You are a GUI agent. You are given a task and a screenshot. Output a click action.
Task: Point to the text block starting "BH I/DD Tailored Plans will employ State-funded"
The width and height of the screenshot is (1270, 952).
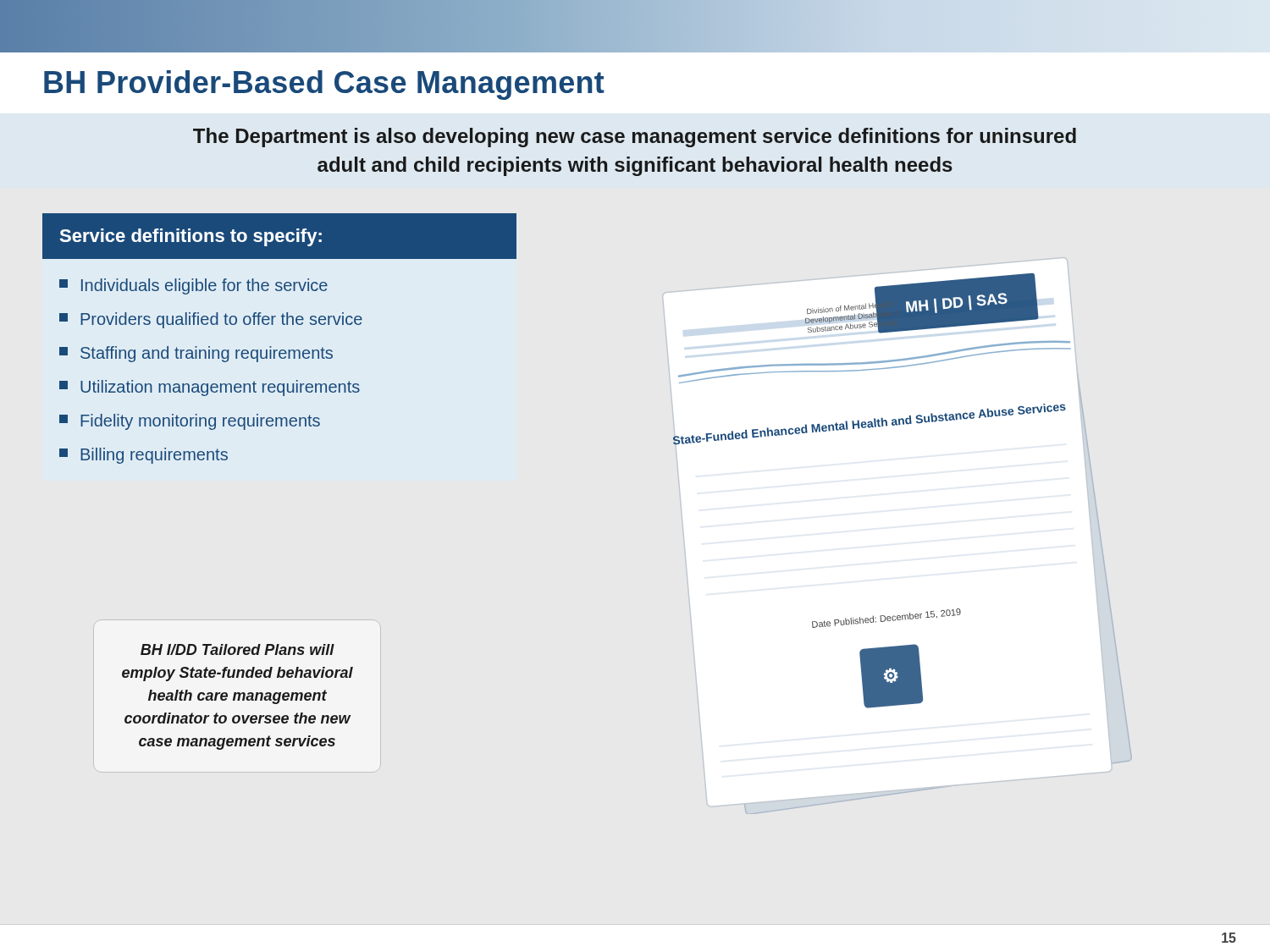tap(237, 696)
